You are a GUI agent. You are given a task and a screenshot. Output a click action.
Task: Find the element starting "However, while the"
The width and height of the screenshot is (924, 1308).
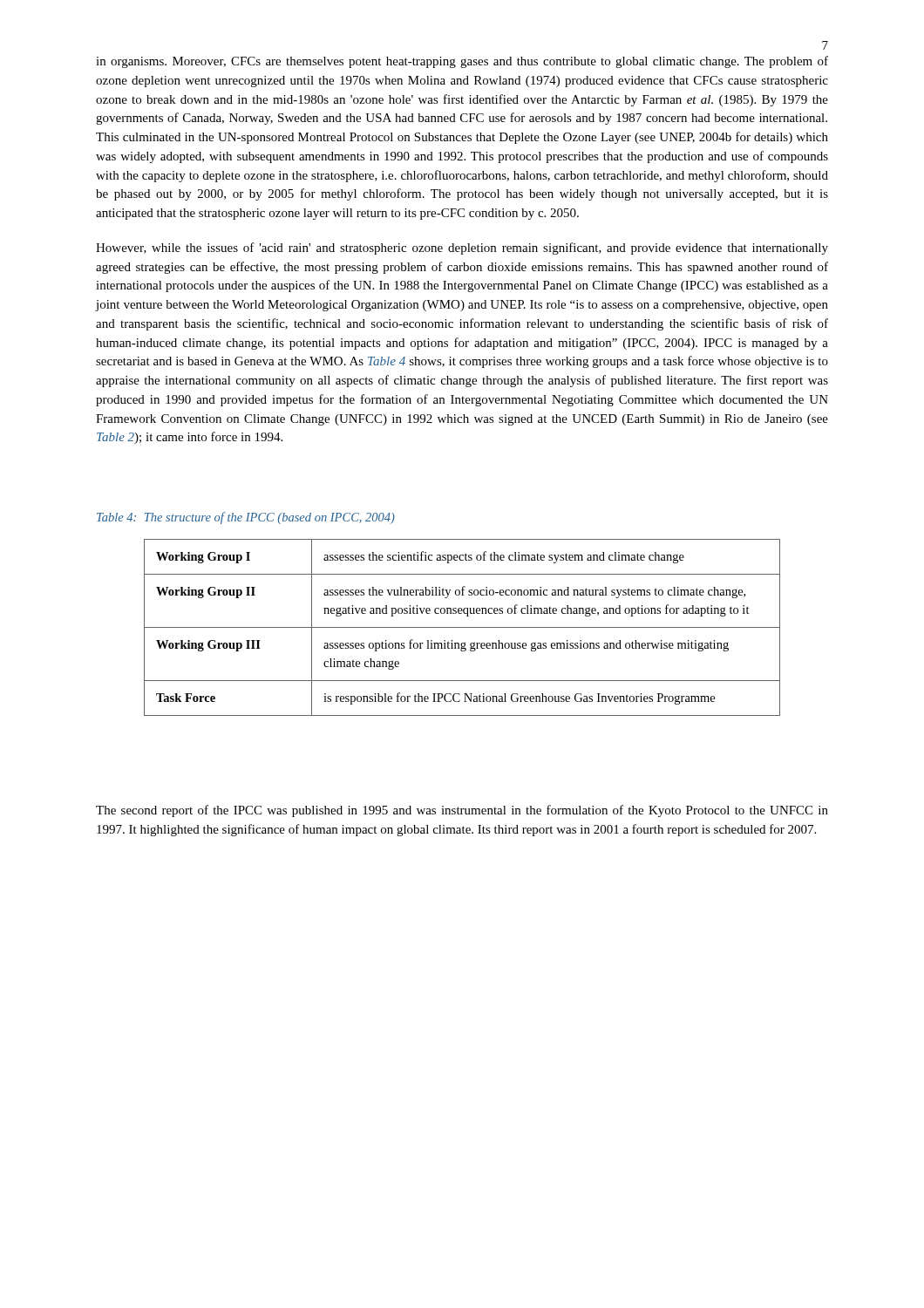pos(462,342)
